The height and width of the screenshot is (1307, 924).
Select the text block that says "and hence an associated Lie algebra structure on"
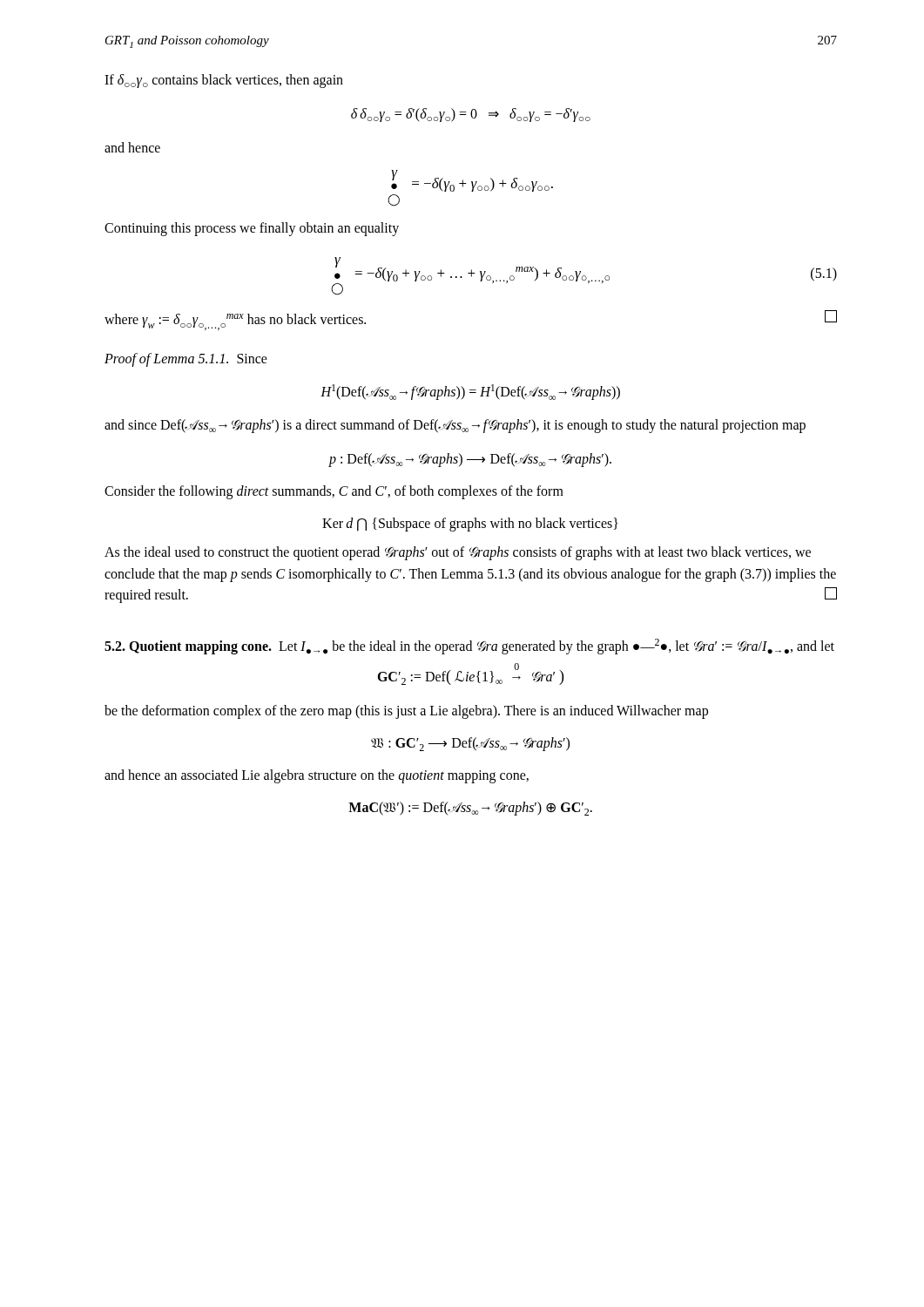click(x=317, y=775)
